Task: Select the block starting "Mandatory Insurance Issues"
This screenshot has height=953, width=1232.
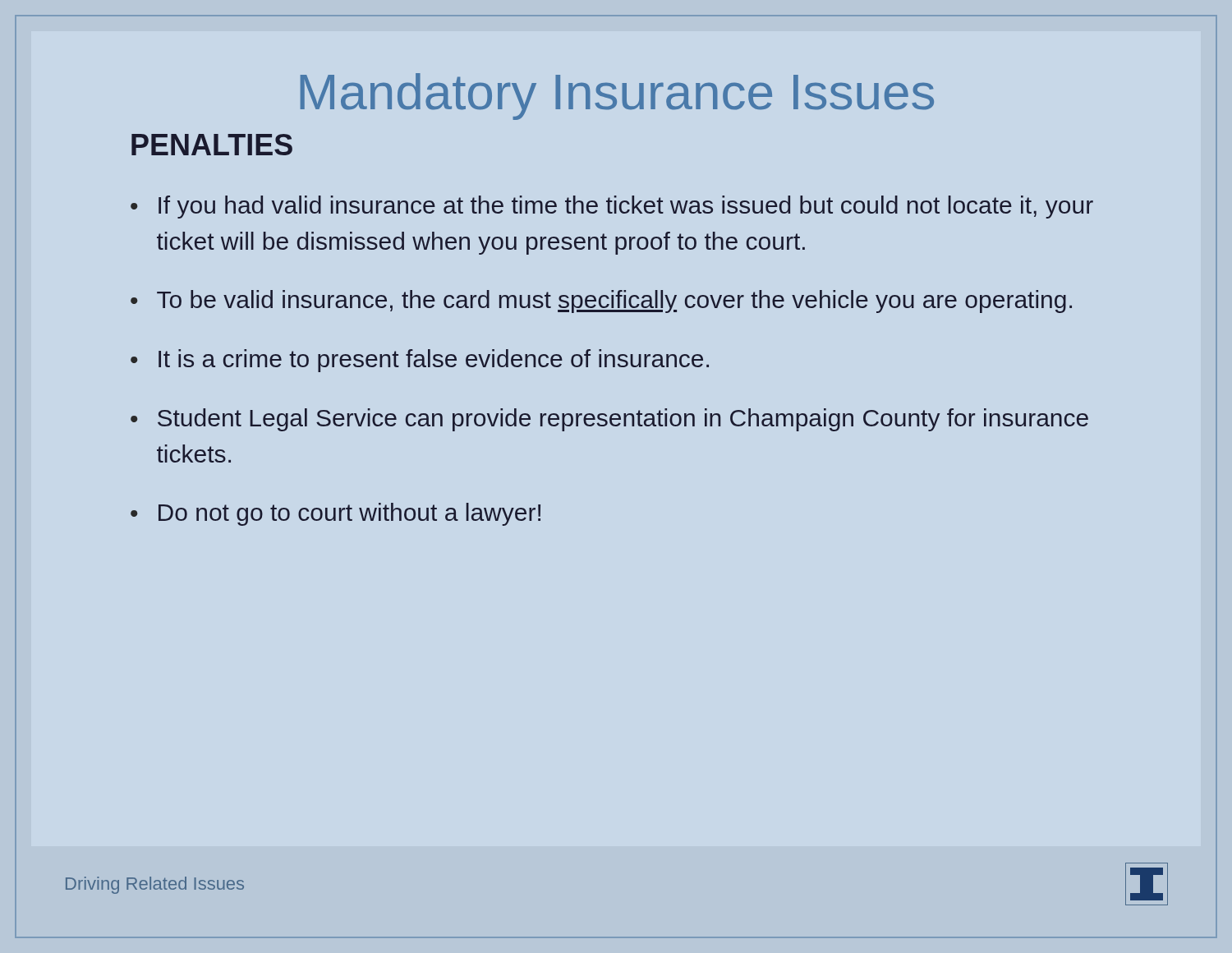Action: point(616,92)
